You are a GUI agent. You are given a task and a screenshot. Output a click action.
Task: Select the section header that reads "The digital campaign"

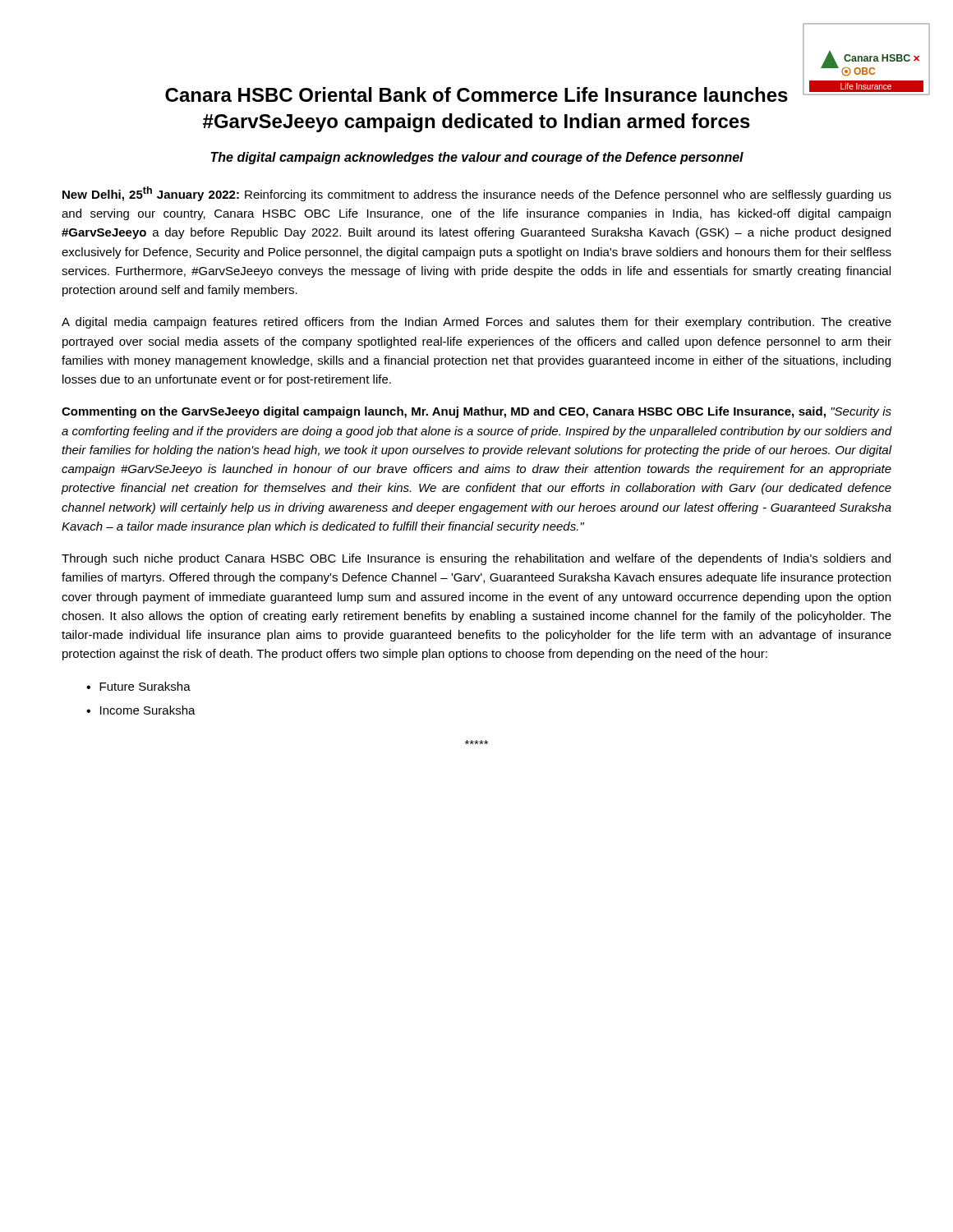point(476,157)
